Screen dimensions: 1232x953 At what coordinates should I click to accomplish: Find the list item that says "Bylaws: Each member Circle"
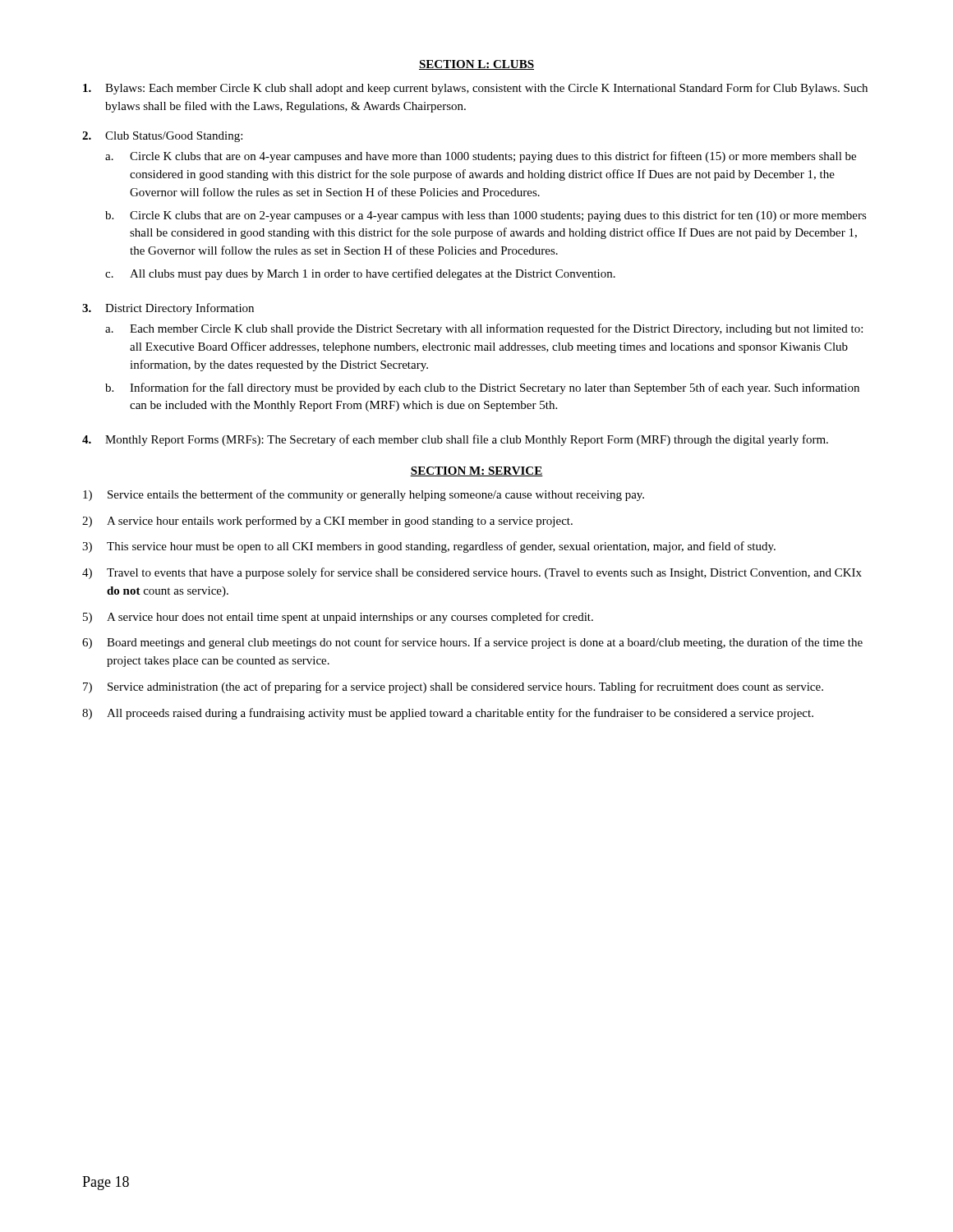476,98
